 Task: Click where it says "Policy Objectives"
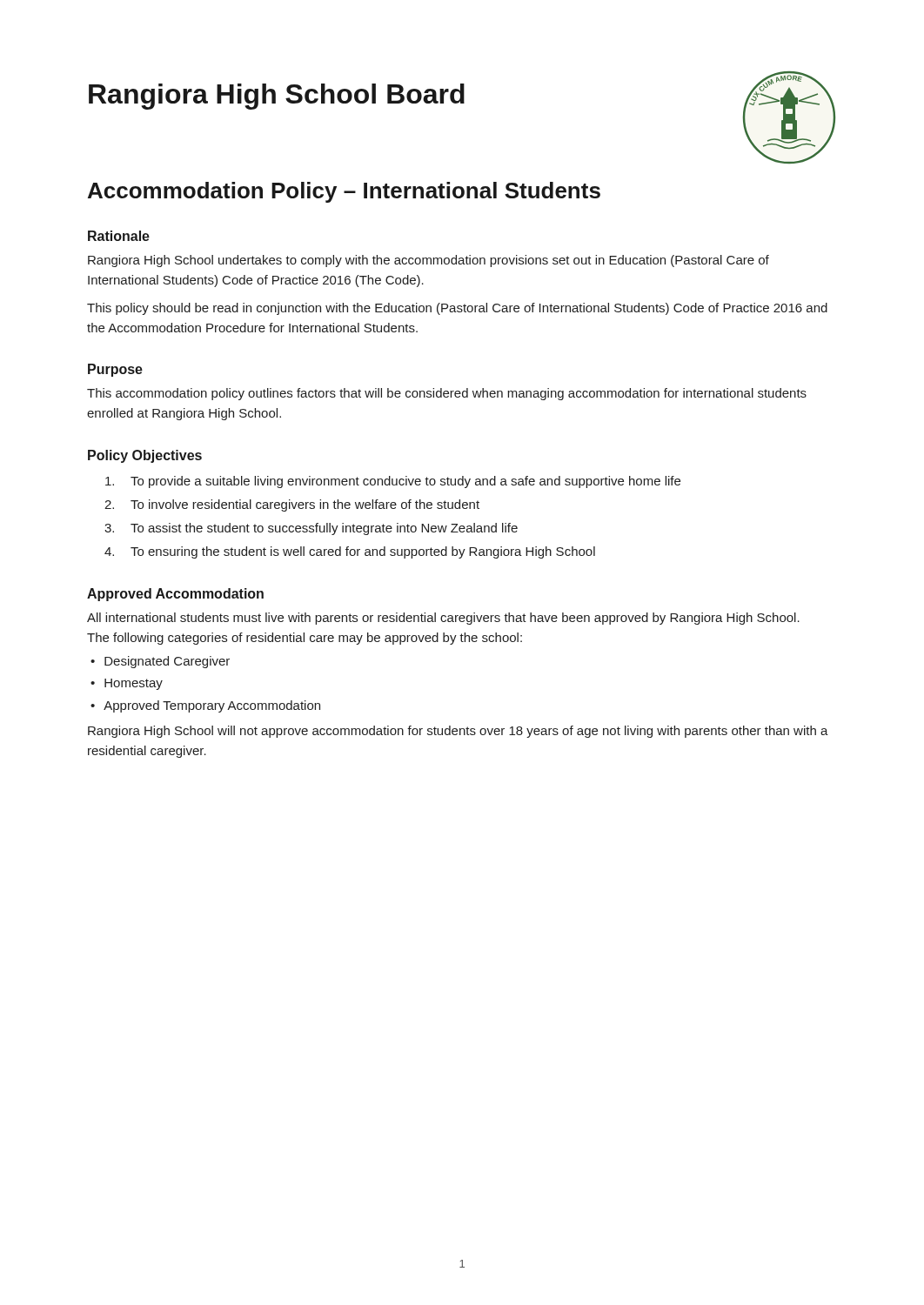tap(145, 455)
